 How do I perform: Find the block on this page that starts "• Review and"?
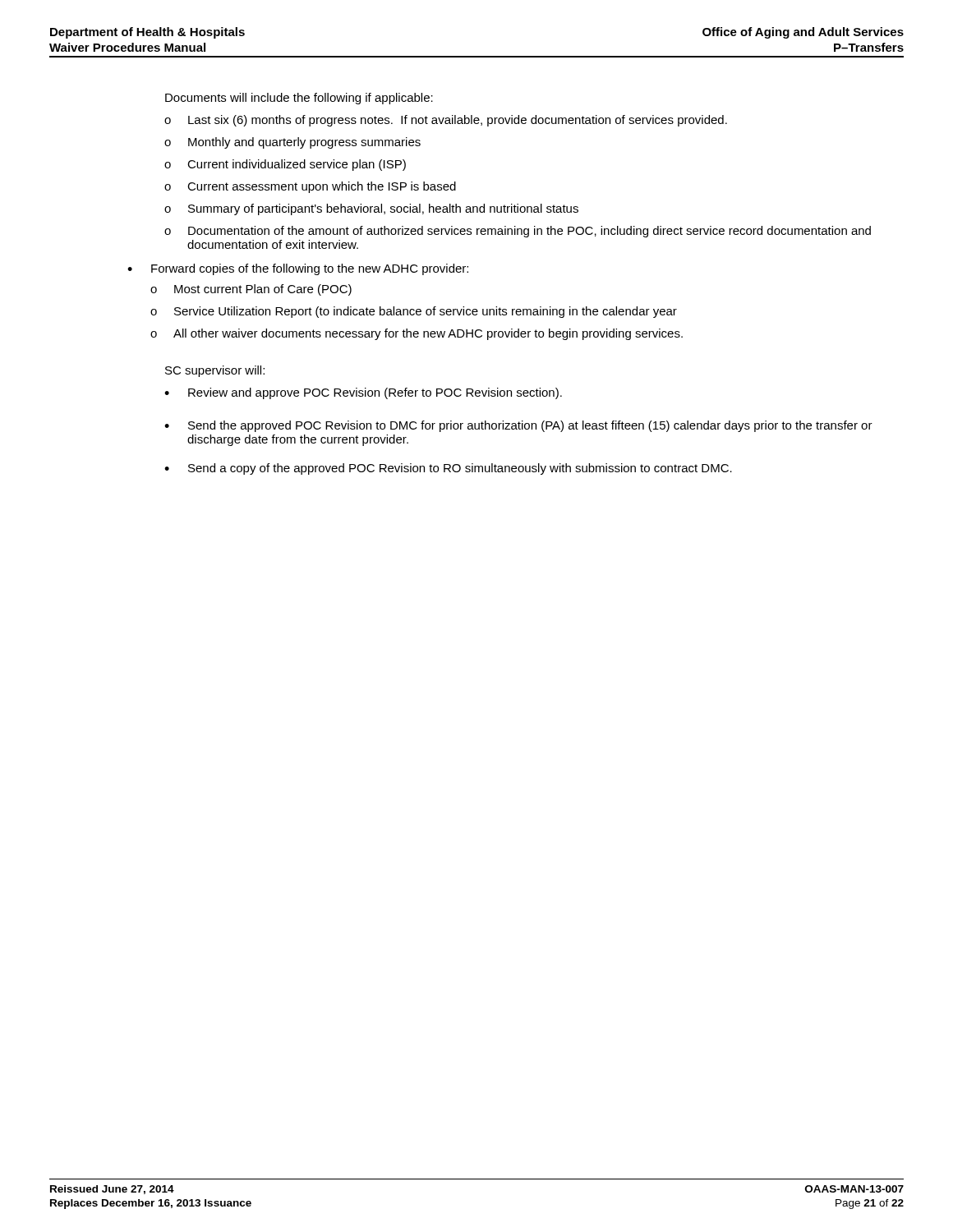tap(363, 394)
